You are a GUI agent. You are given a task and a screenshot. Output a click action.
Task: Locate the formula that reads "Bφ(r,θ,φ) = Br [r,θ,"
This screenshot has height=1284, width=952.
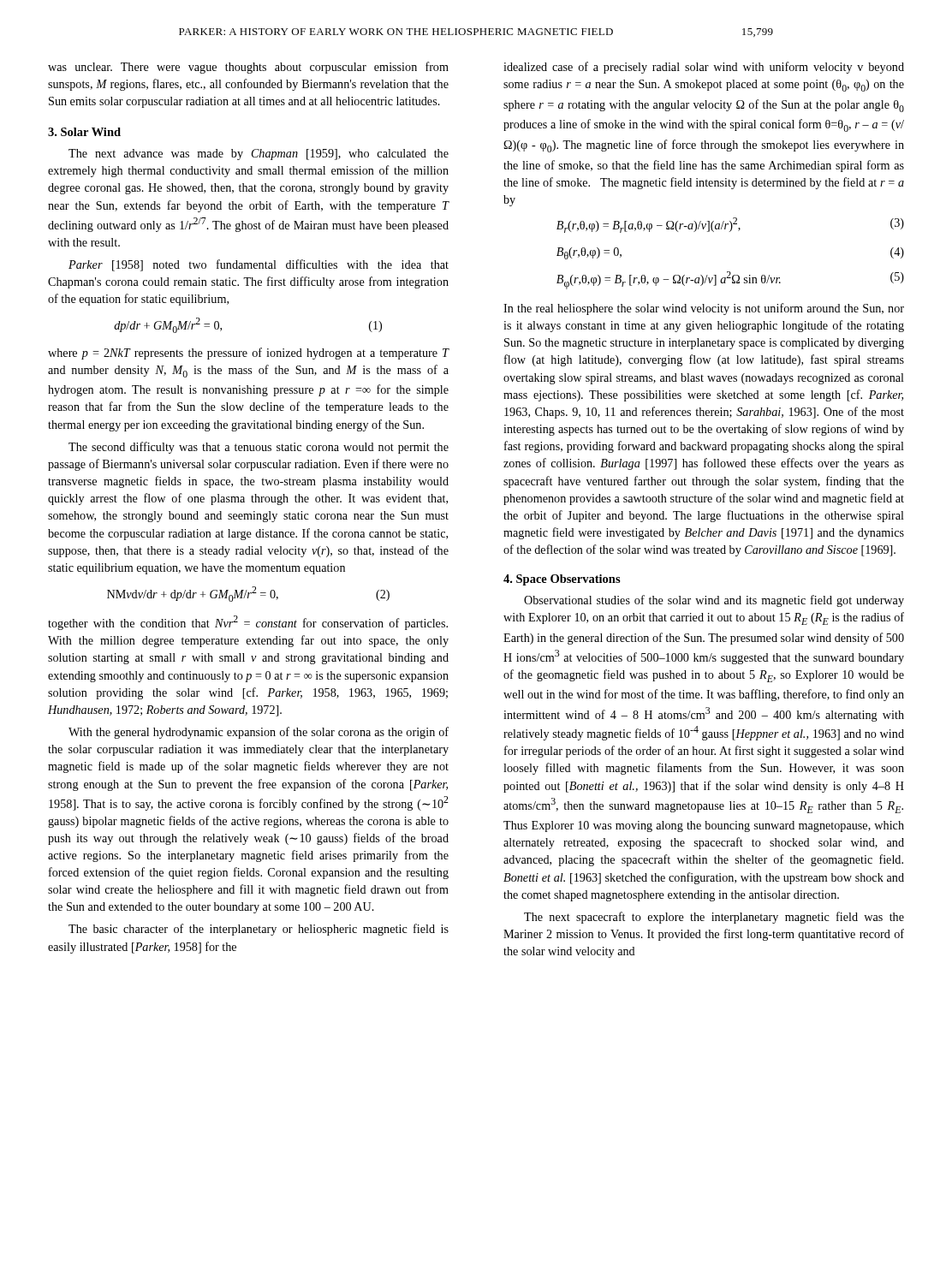[x=723, y=279]
